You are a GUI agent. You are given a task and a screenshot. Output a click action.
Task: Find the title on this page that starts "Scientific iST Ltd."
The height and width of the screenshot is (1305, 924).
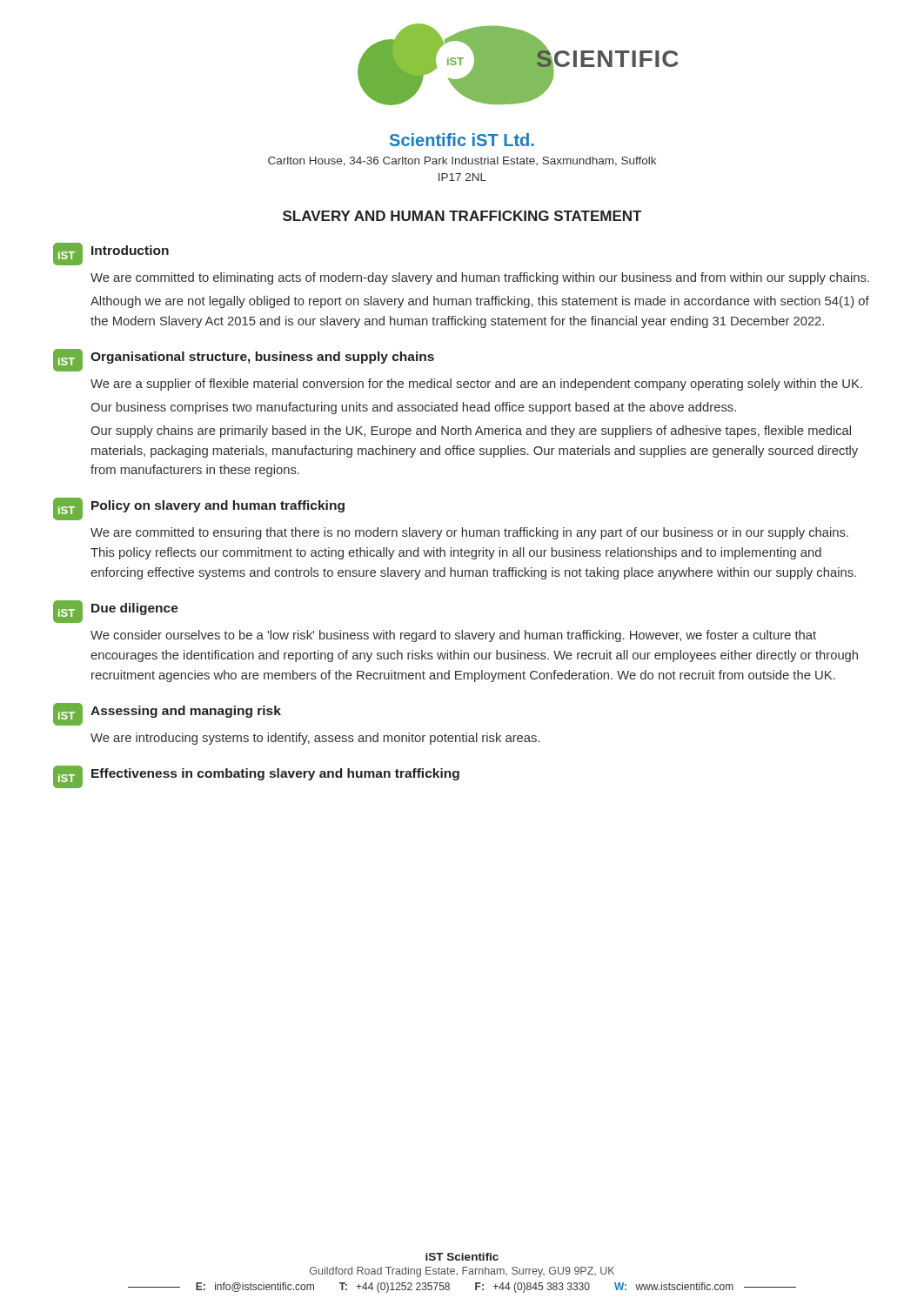click(462, 157)
